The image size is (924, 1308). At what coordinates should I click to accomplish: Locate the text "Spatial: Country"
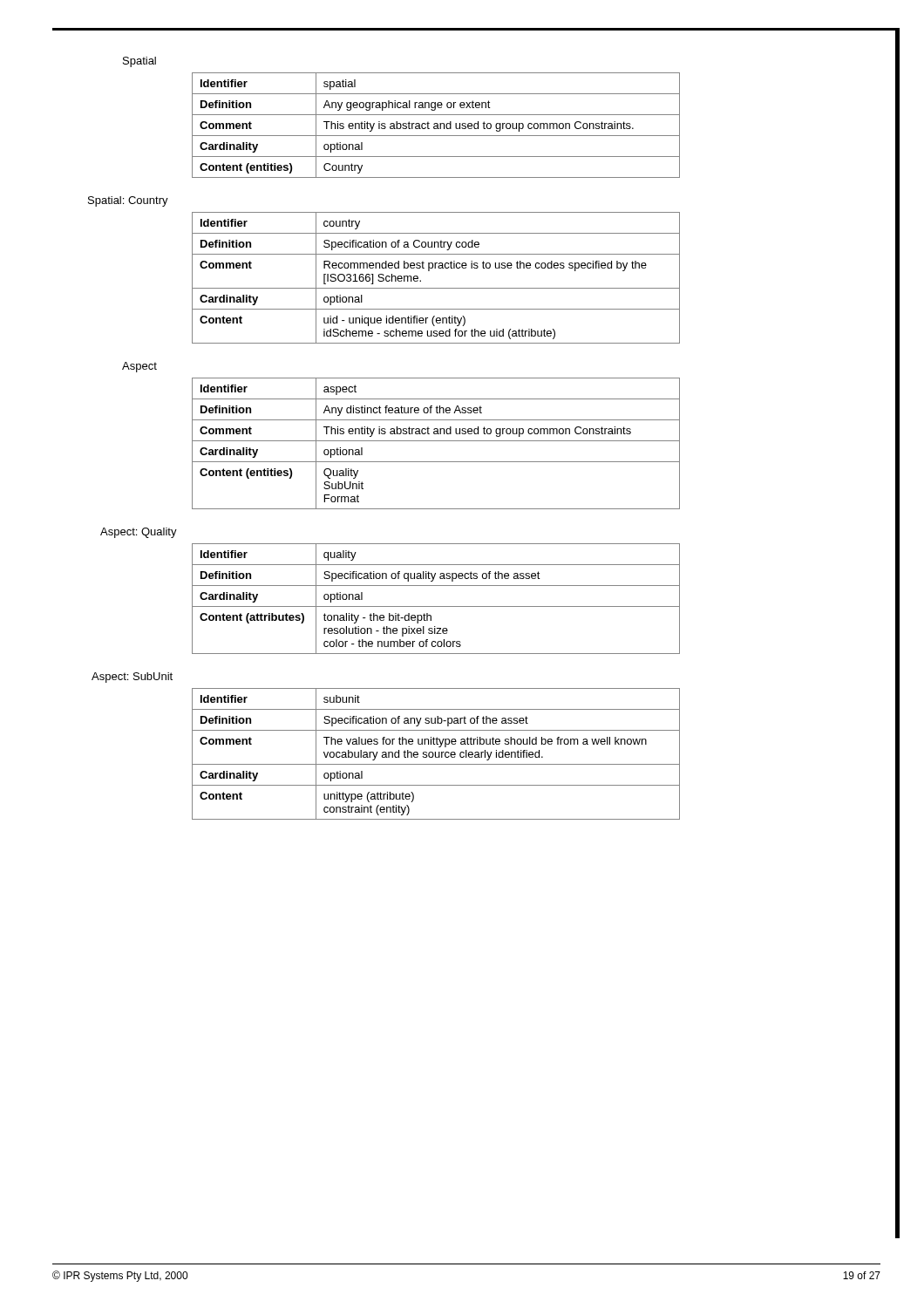coord(127,200)
